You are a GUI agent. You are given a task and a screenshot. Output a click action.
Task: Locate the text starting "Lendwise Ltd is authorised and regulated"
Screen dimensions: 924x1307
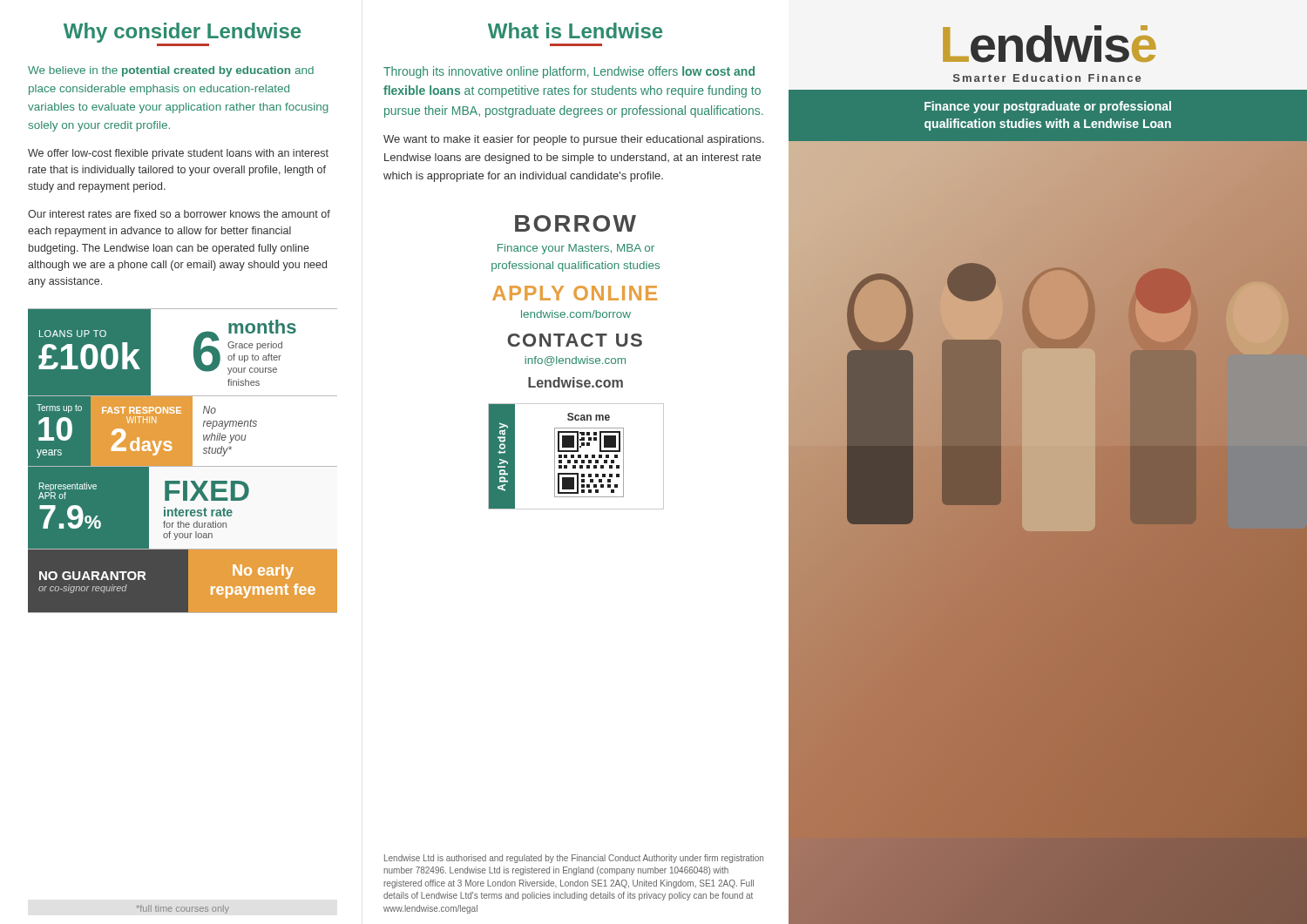[574, 883]
